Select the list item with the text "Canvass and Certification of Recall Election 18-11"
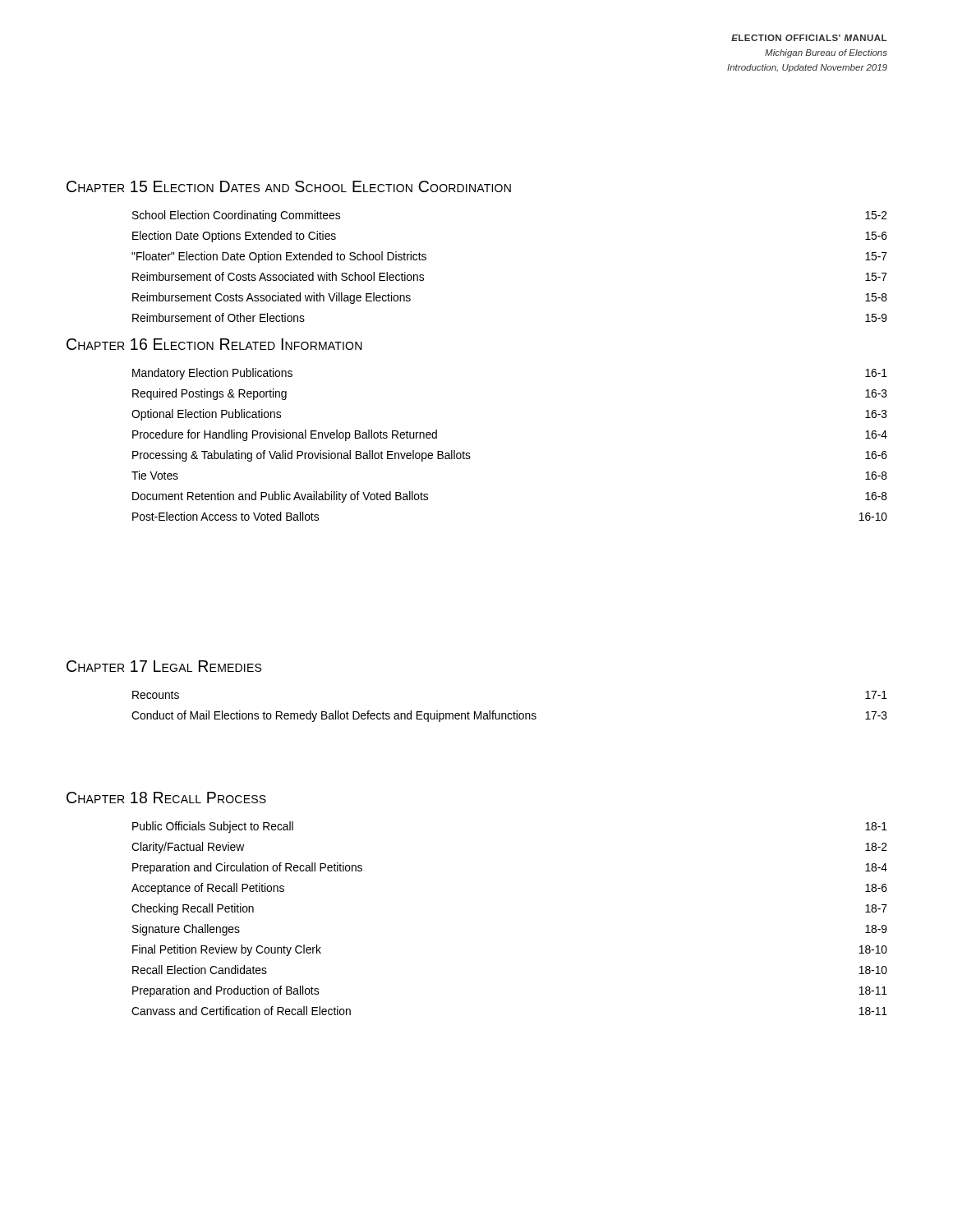This screenshot has height=1232, width=953. click(x=241, y=1011)
